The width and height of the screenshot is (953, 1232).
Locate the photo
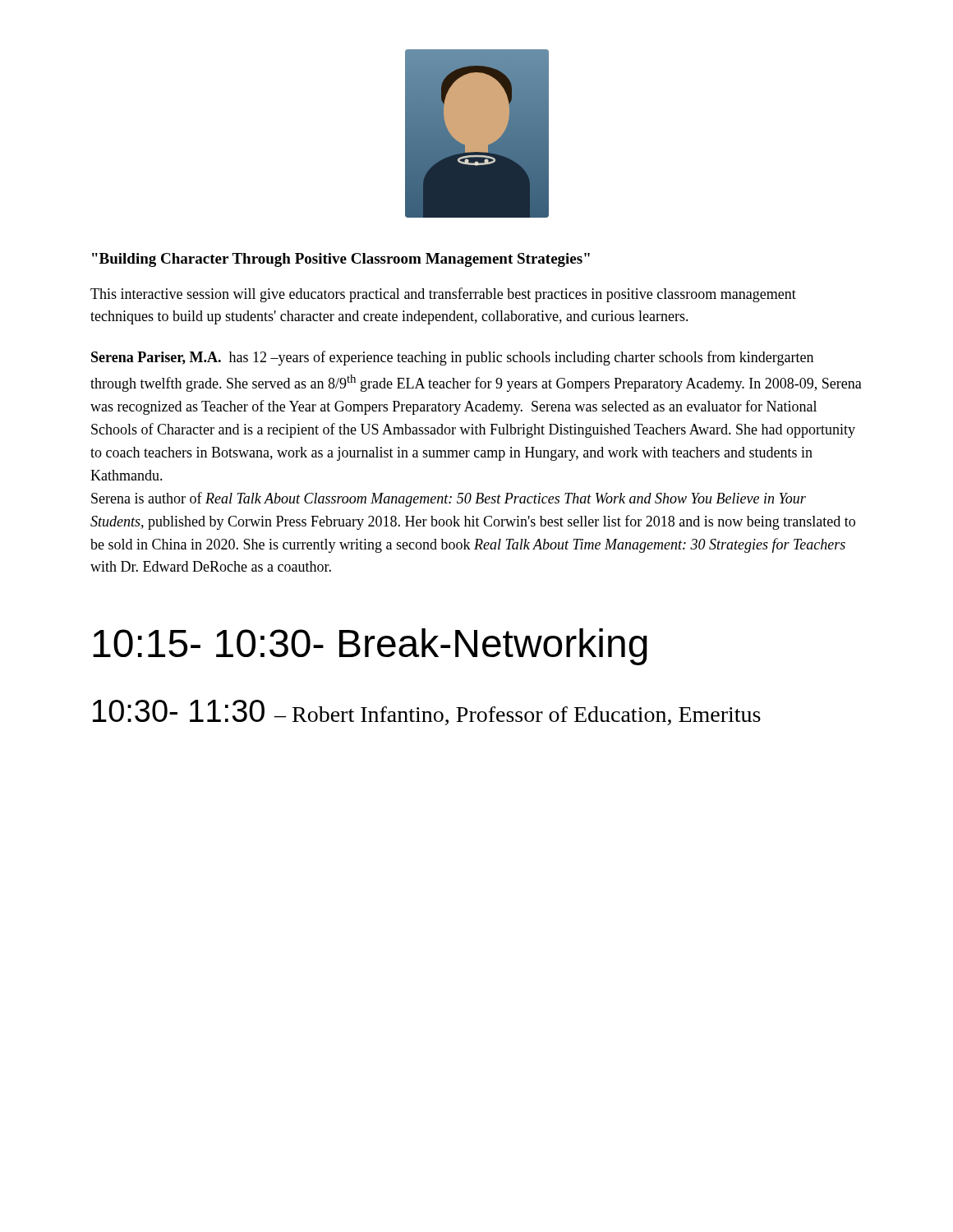pos(476,136)
